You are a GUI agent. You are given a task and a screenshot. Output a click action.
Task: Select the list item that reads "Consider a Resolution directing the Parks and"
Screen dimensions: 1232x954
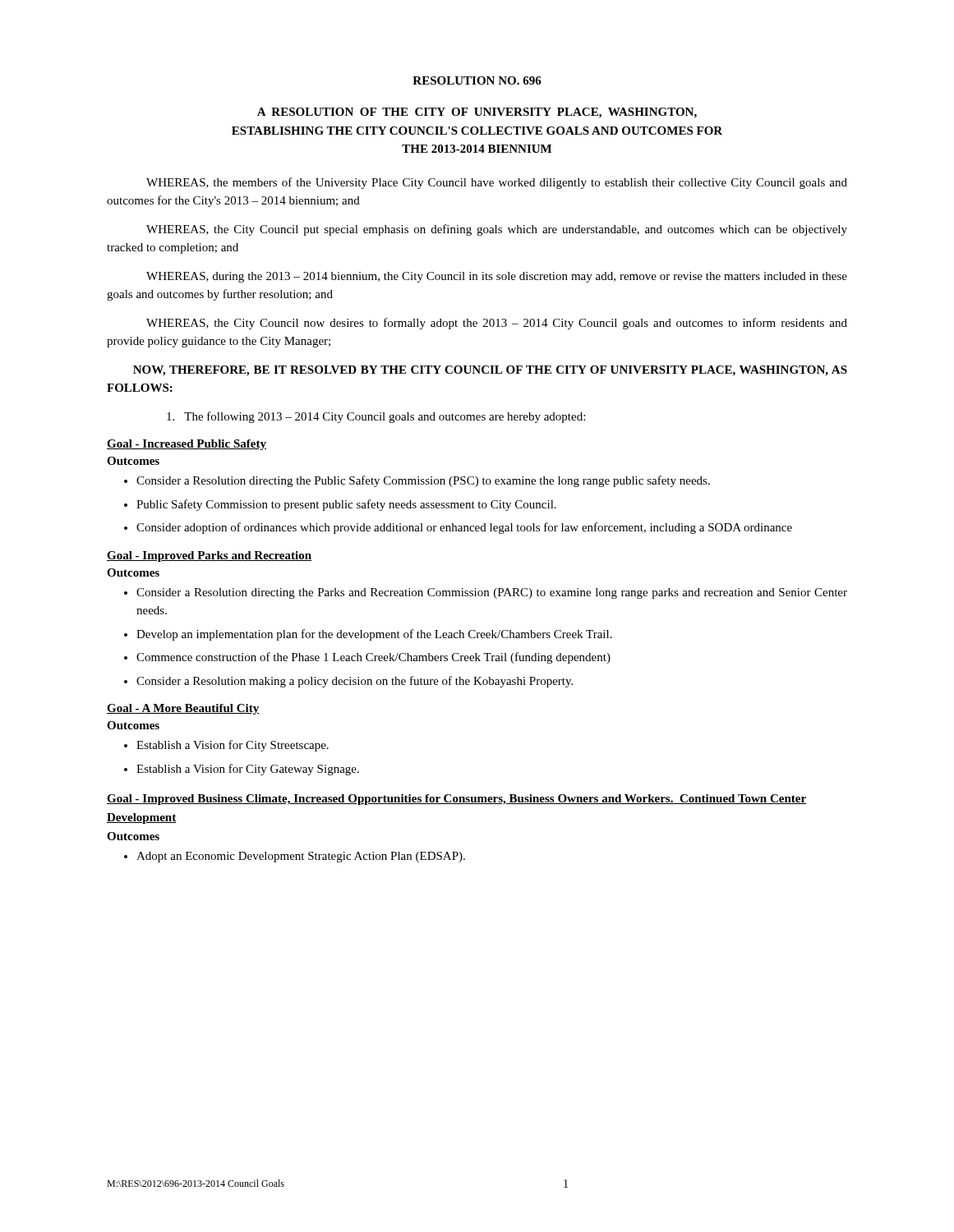click(492, 601)
